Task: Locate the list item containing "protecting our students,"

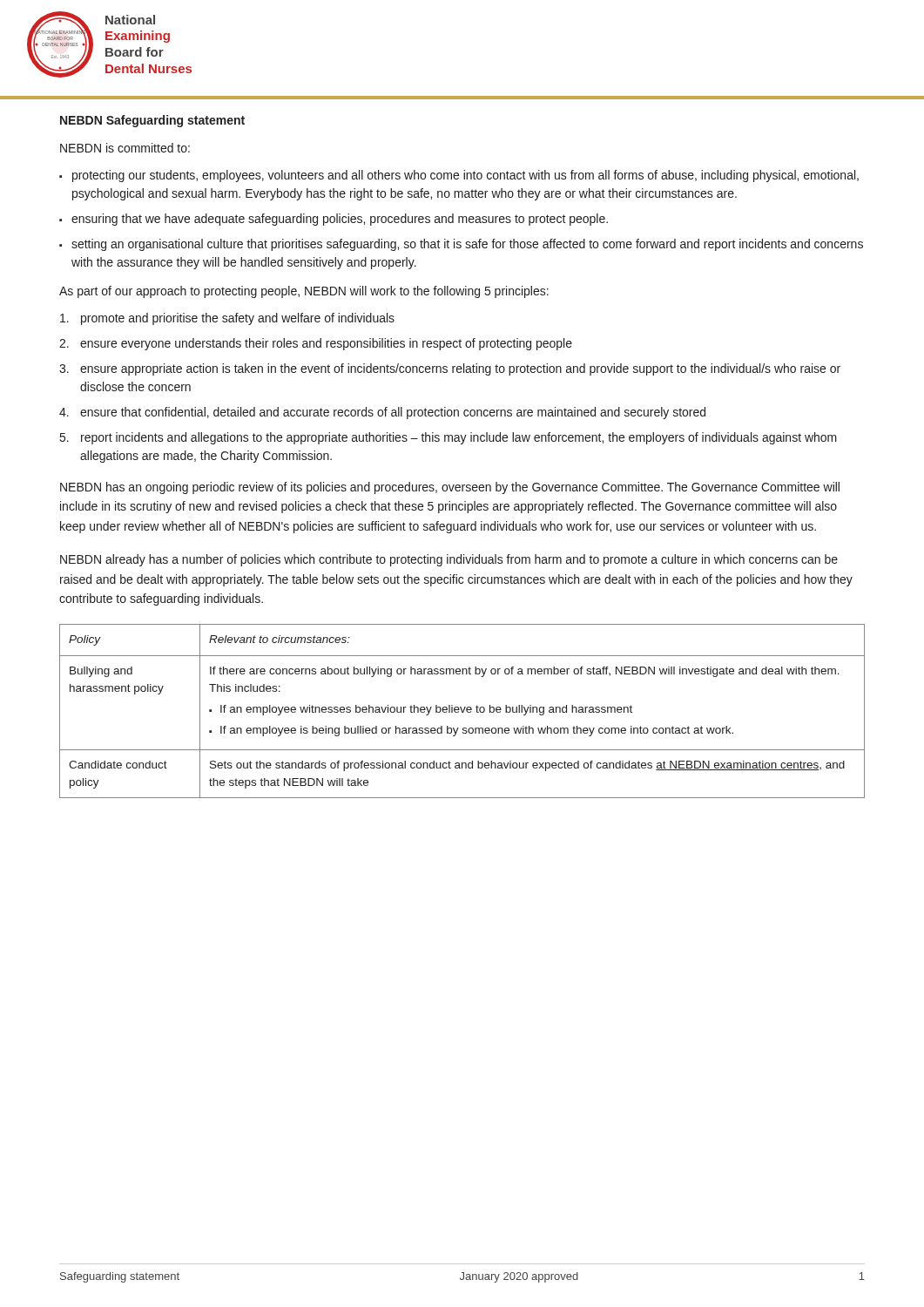Action: pyautogui.click(x=468, y=185)
